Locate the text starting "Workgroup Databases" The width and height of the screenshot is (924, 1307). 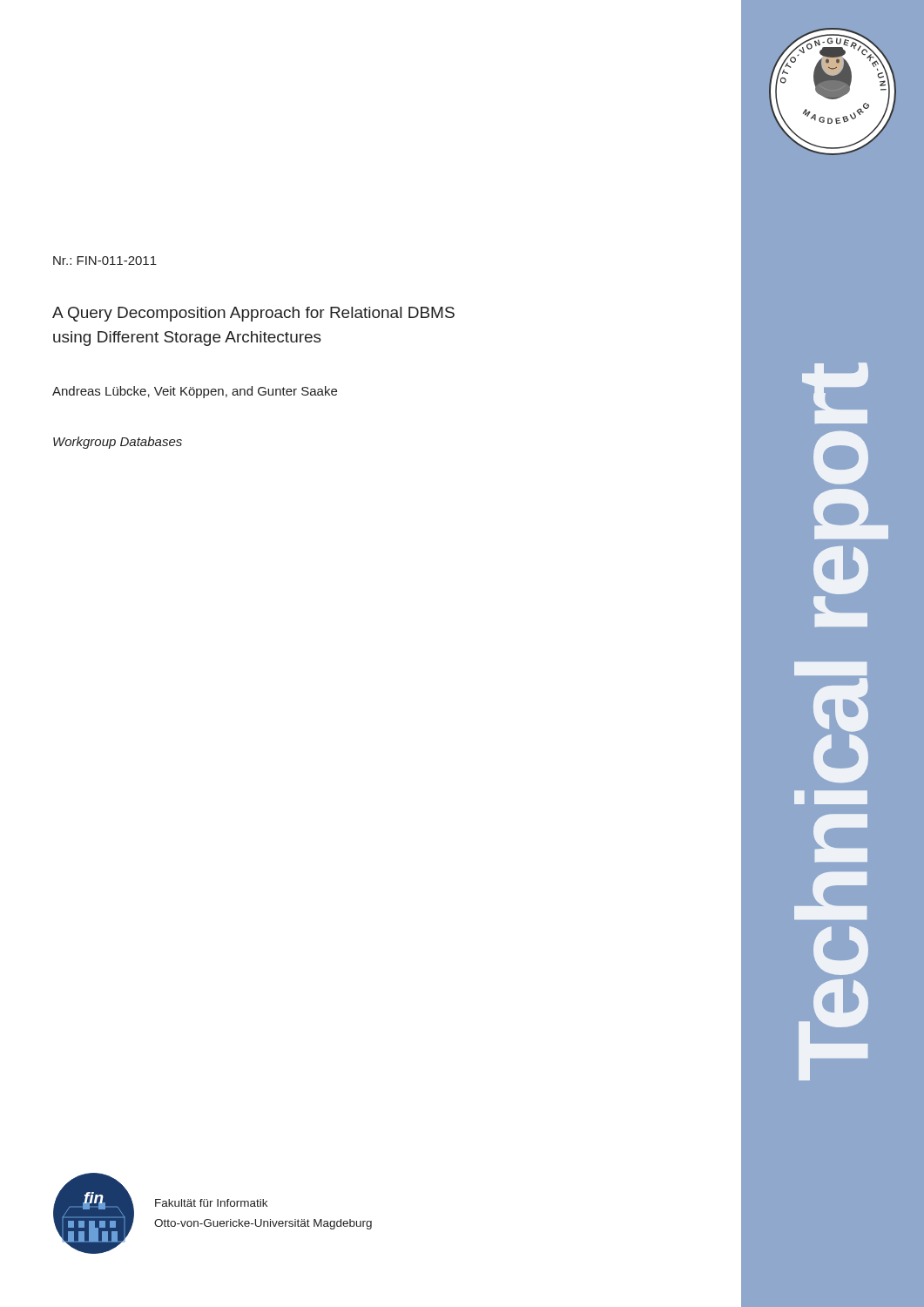tap(117, 441)
